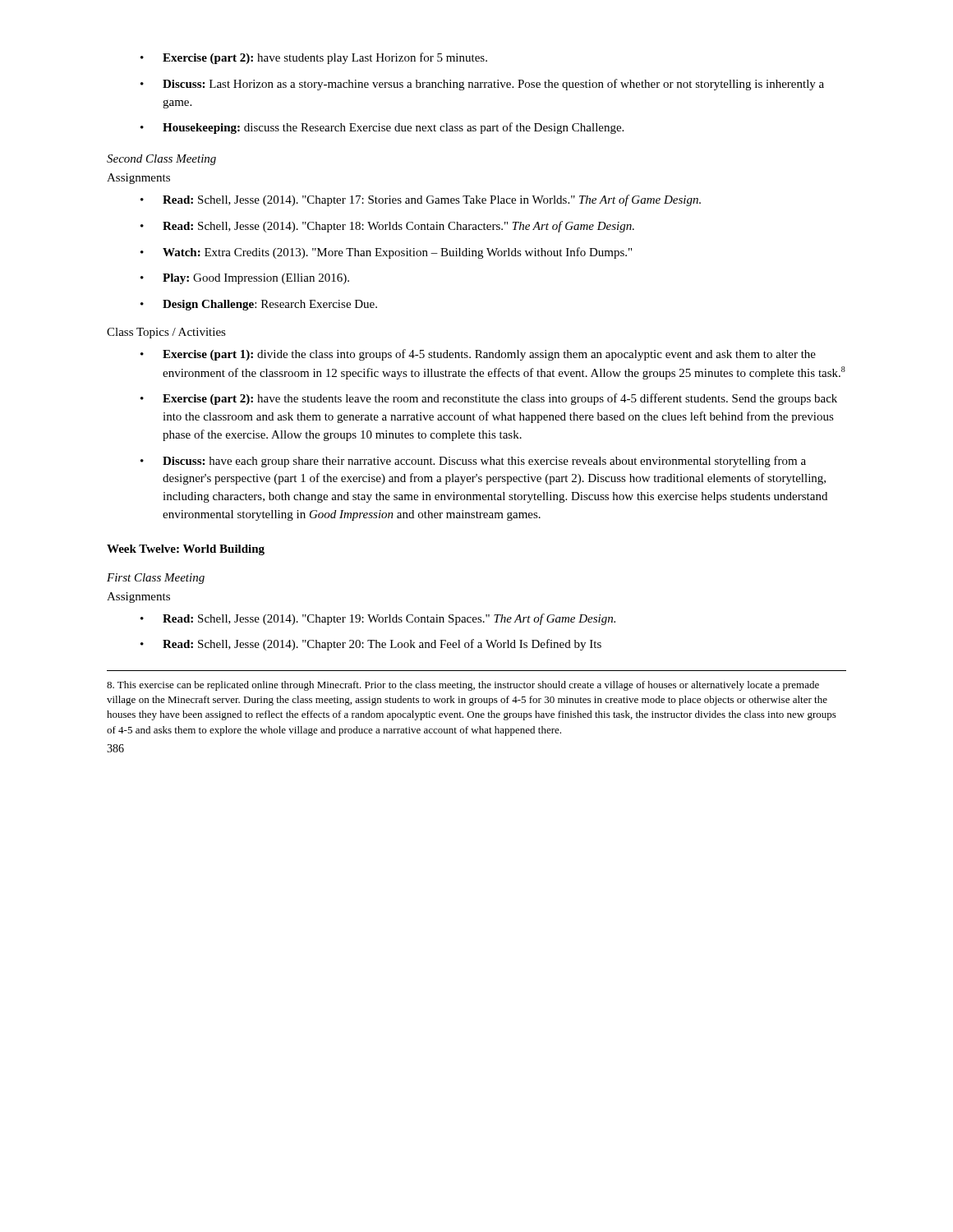Find the list item that says "• Watch: Extra"
The width and height of the screenshot is (953, 1232).
tap(493, 252)
